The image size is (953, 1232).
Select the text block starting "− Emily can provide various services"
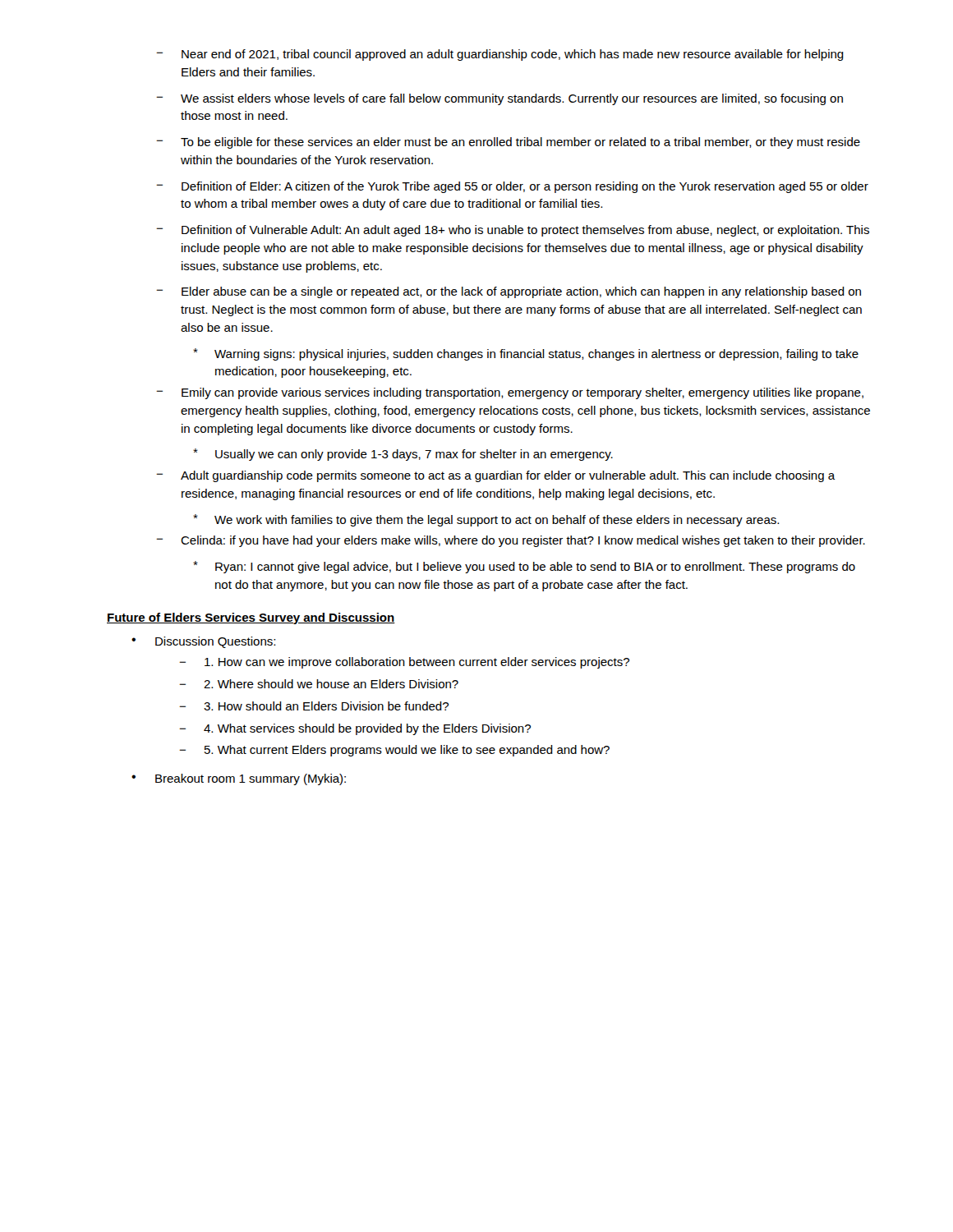(x=513, y=410)
